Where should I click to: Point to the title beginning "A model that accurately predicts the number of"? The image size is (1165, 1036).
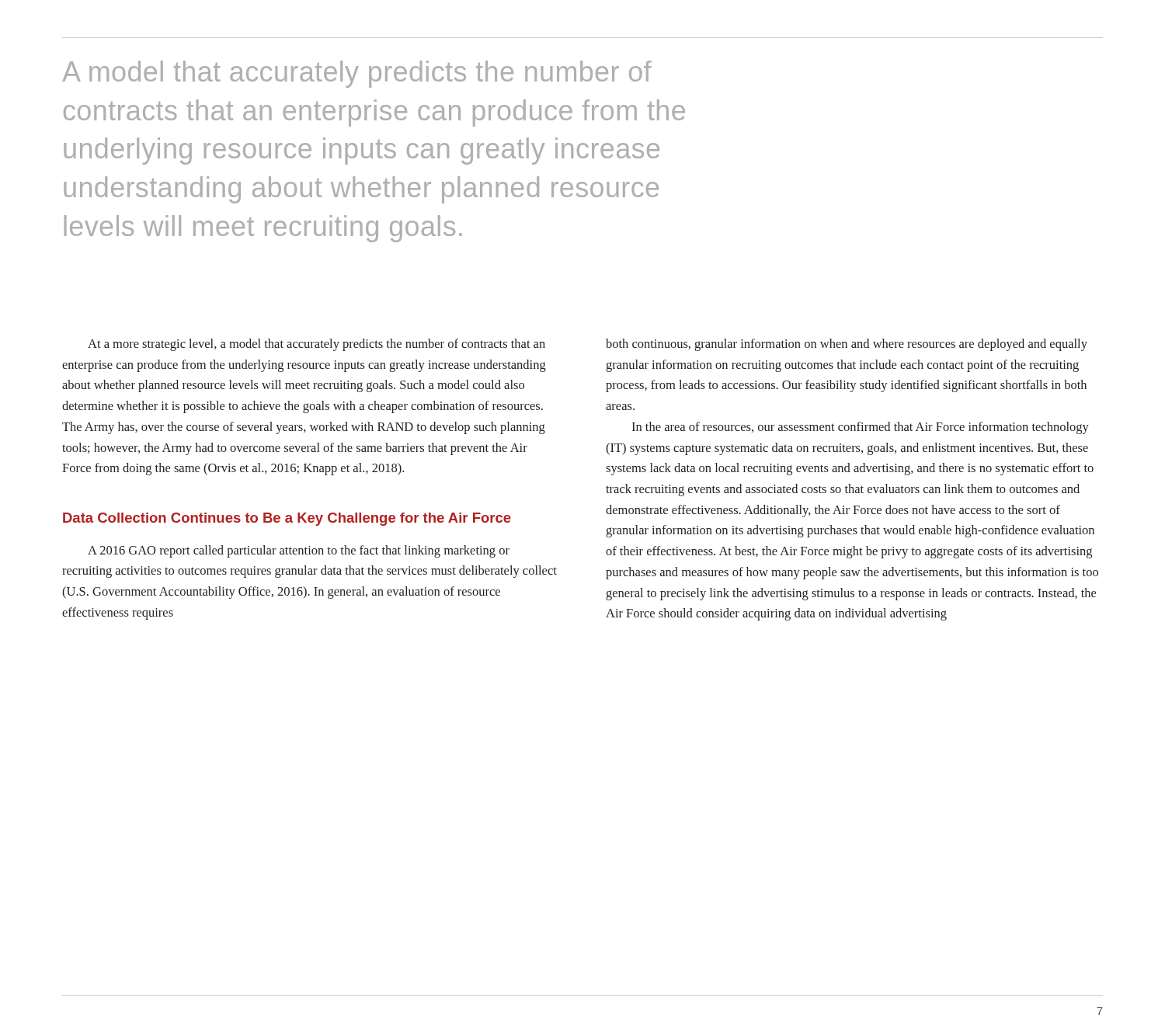click(x=374, y=149)
